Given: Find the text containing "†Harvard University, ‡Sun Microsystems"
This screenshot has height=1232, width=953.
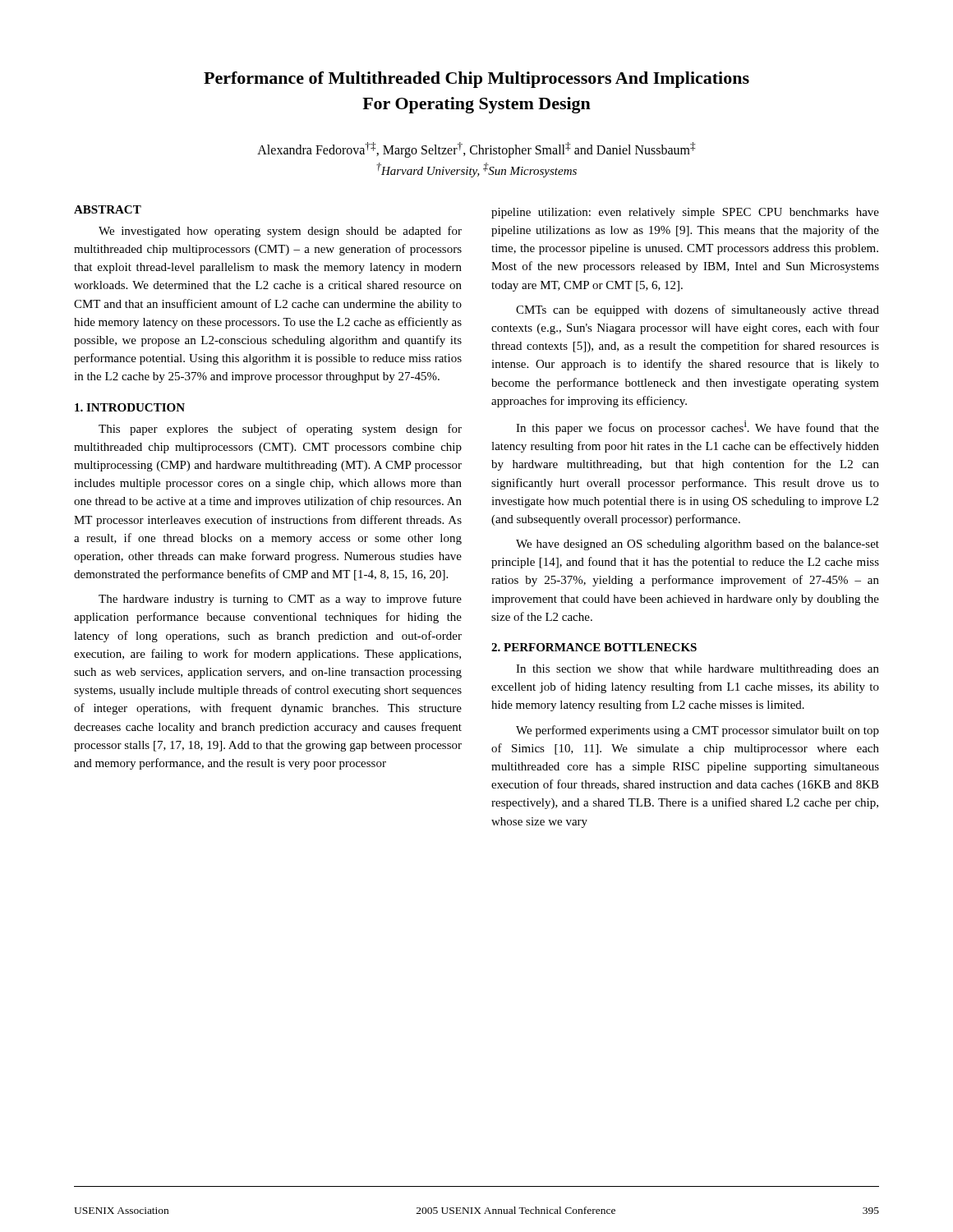Looking at the screenshot, I should coord(476,169).
